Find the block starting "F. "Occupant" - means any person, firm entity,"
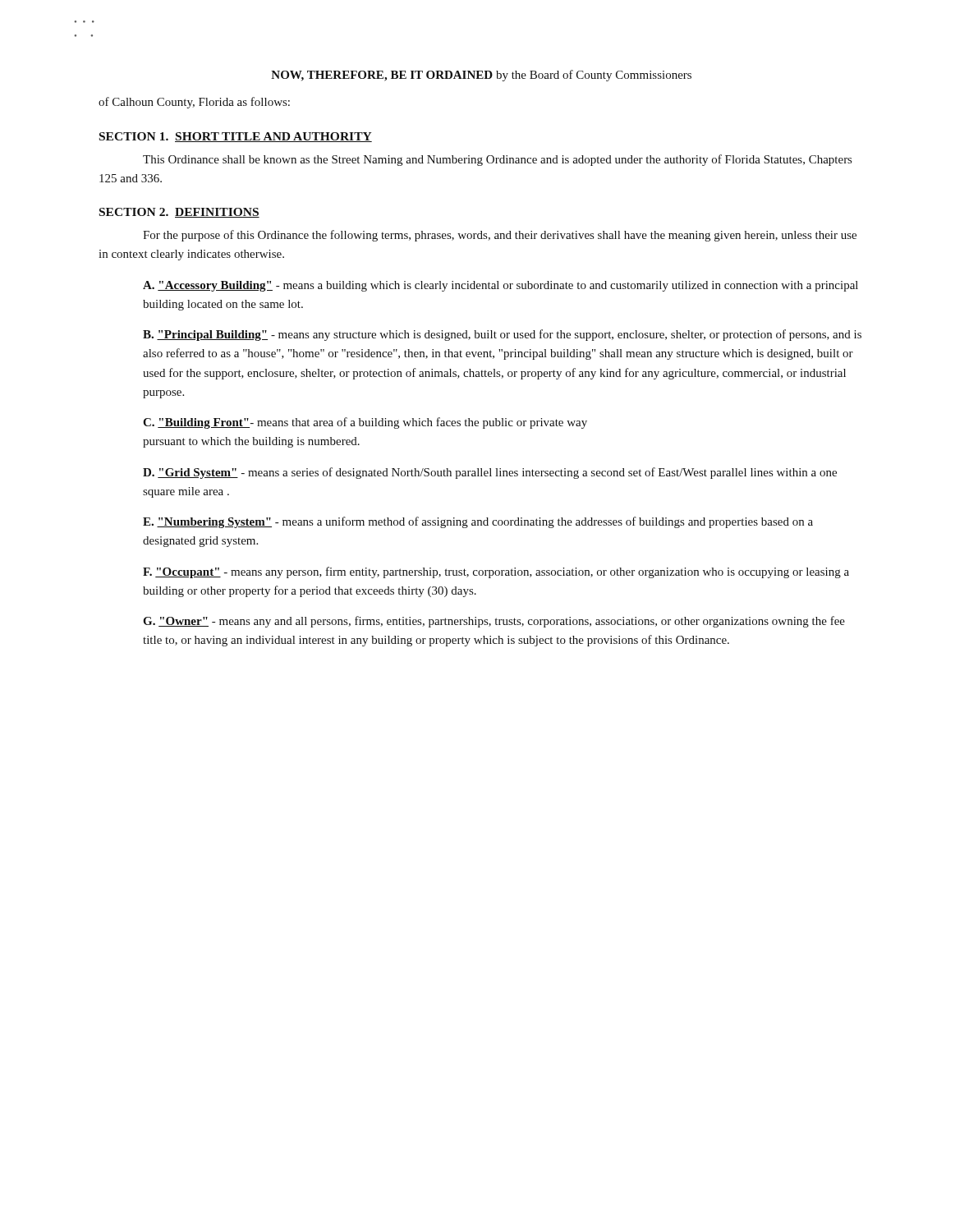Screen dimensions: 1232x955 click(504, 581)
